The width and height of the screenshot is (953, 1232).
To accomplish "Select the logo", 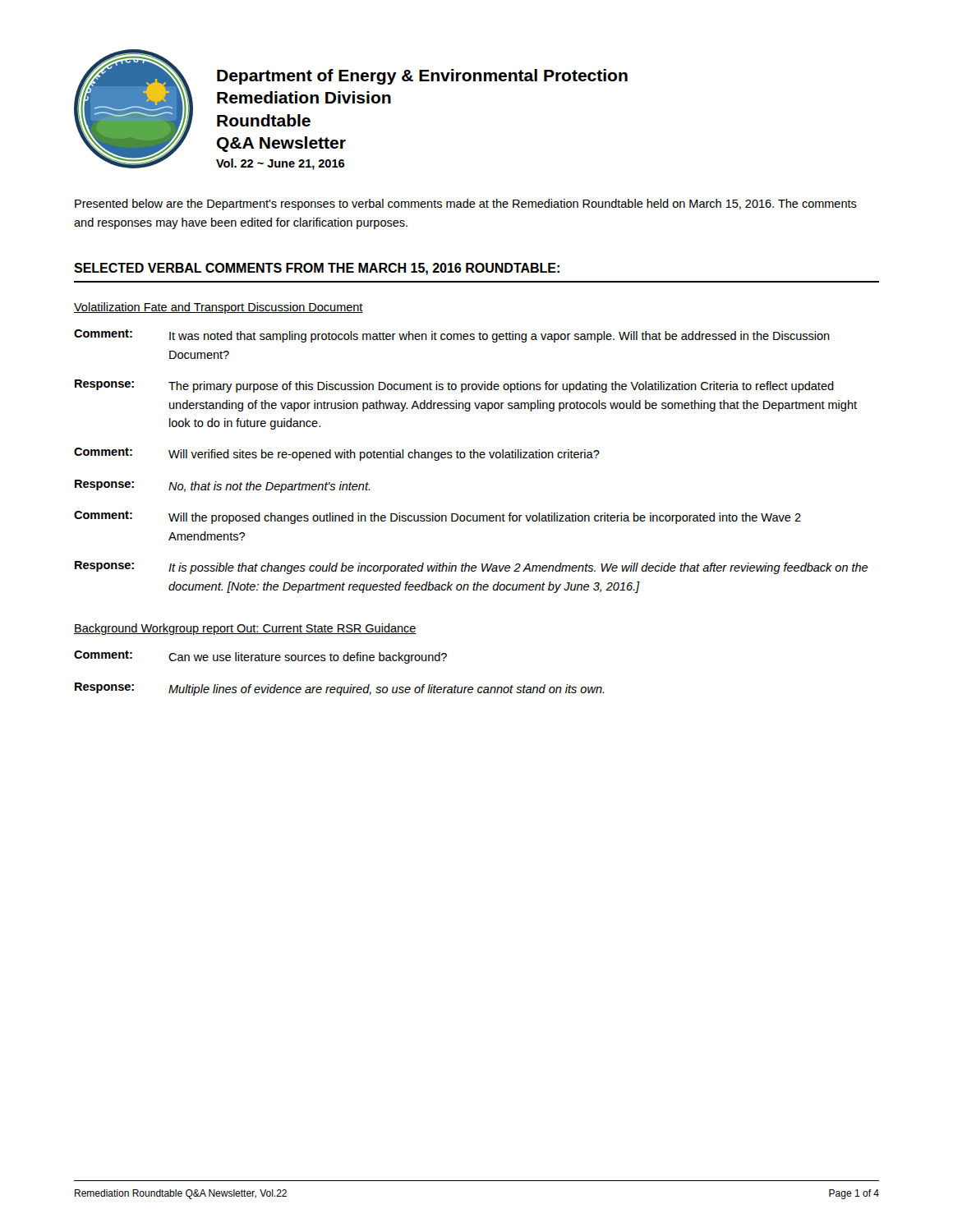I will (x=134, y=109).
